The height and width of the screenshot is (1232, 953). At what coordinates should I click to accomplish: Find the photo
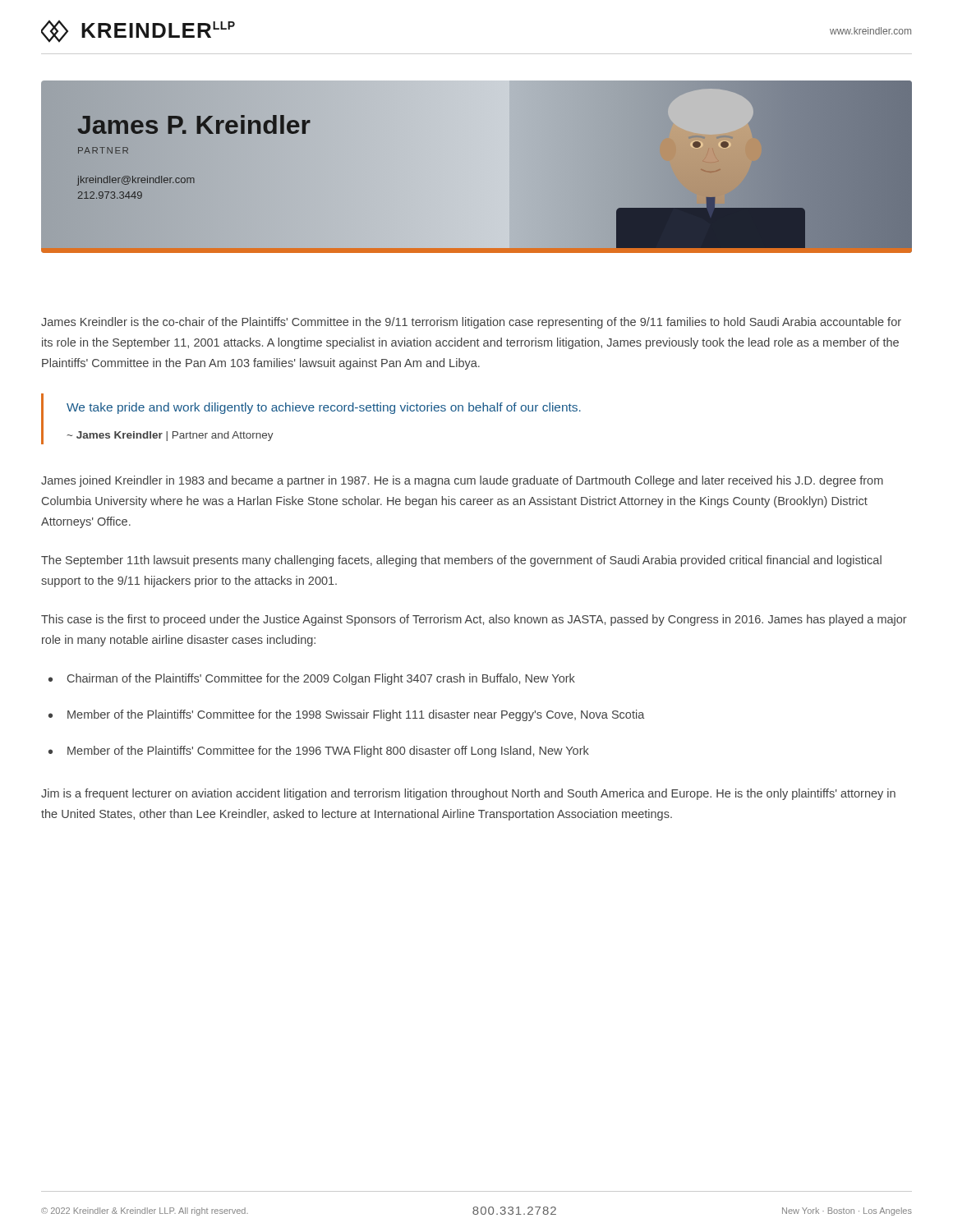pos(476,167)
